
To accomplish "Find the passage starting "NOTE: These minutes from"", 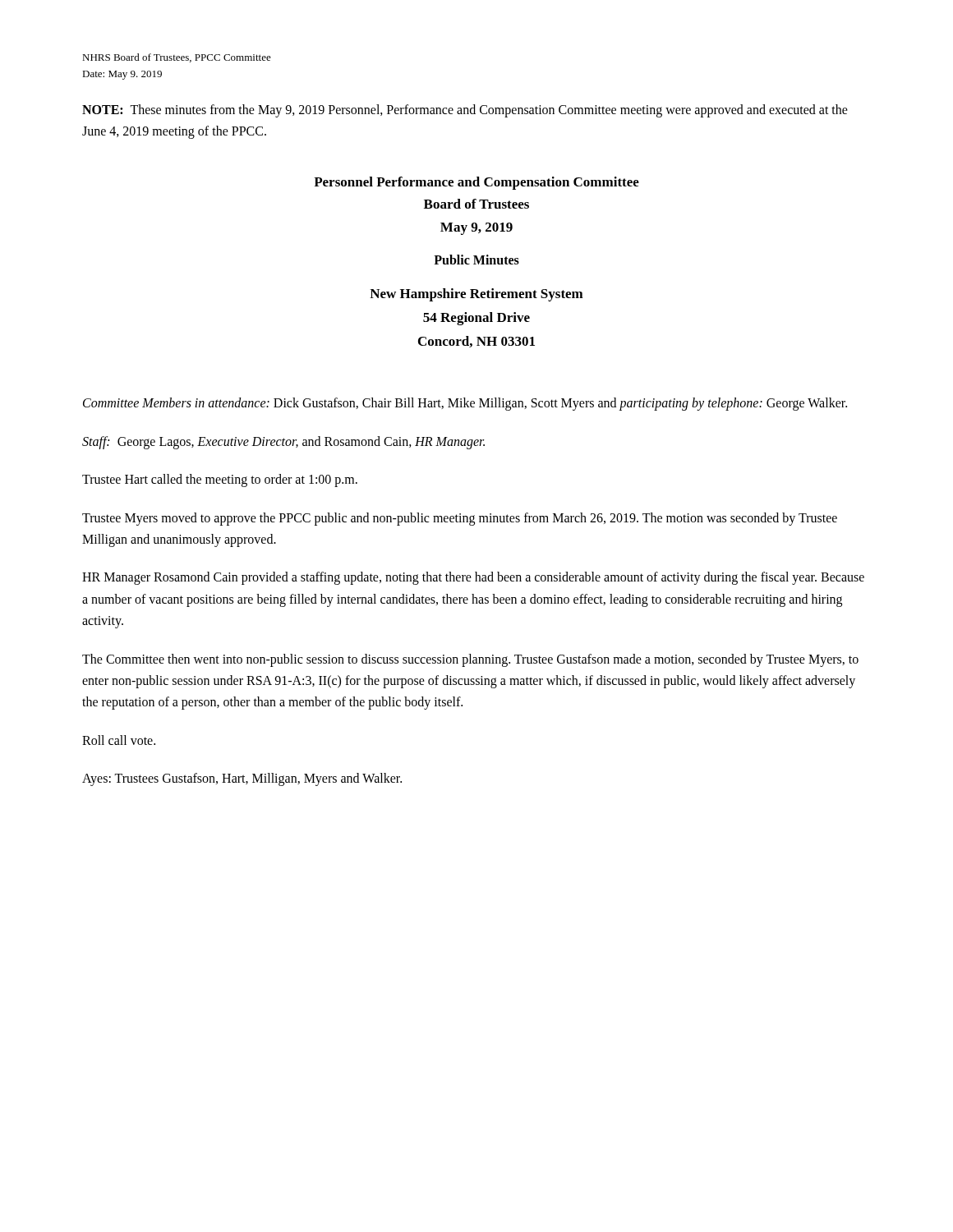I will [465, 120].
